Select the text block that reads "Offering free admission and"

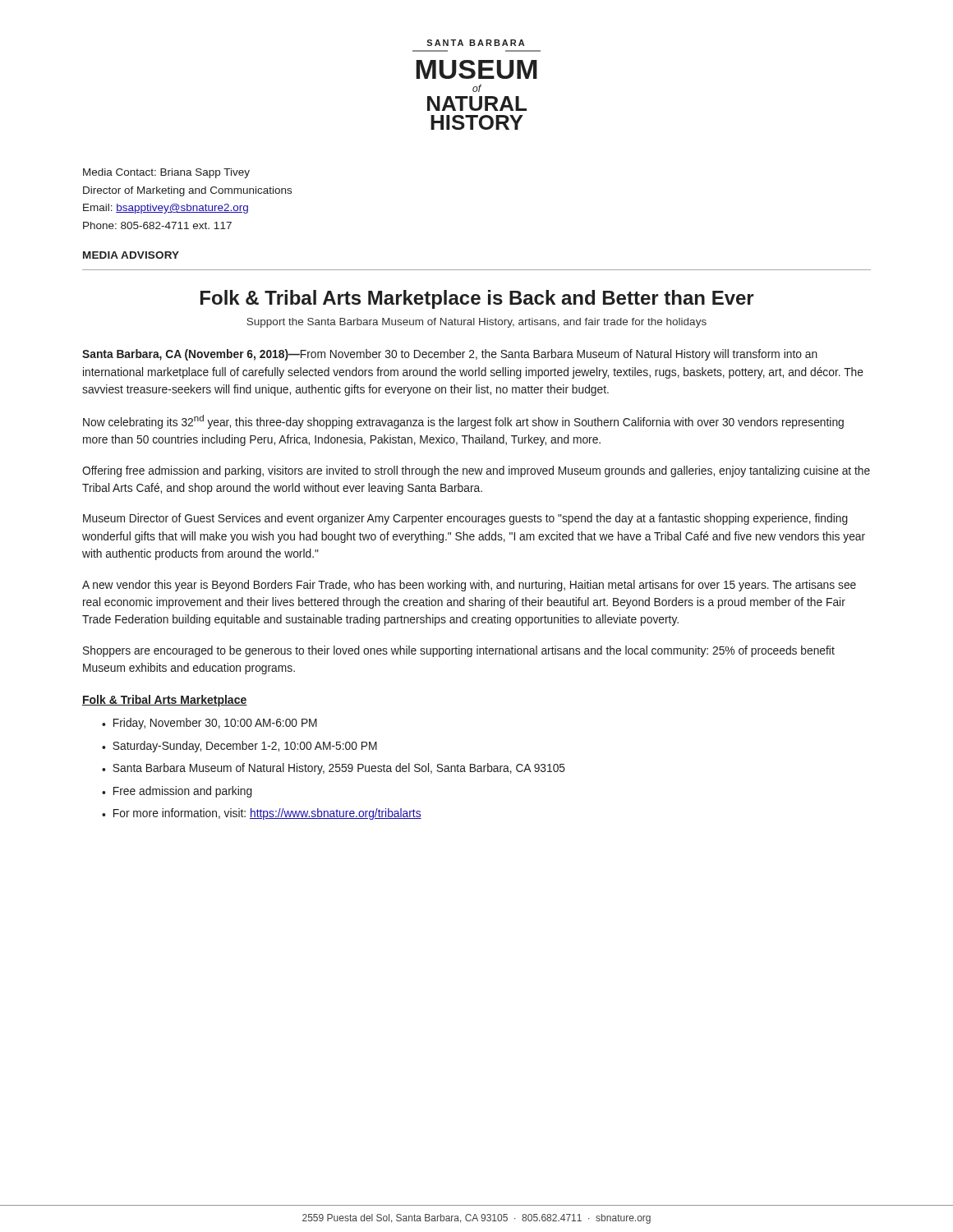[x=476, y=479]
